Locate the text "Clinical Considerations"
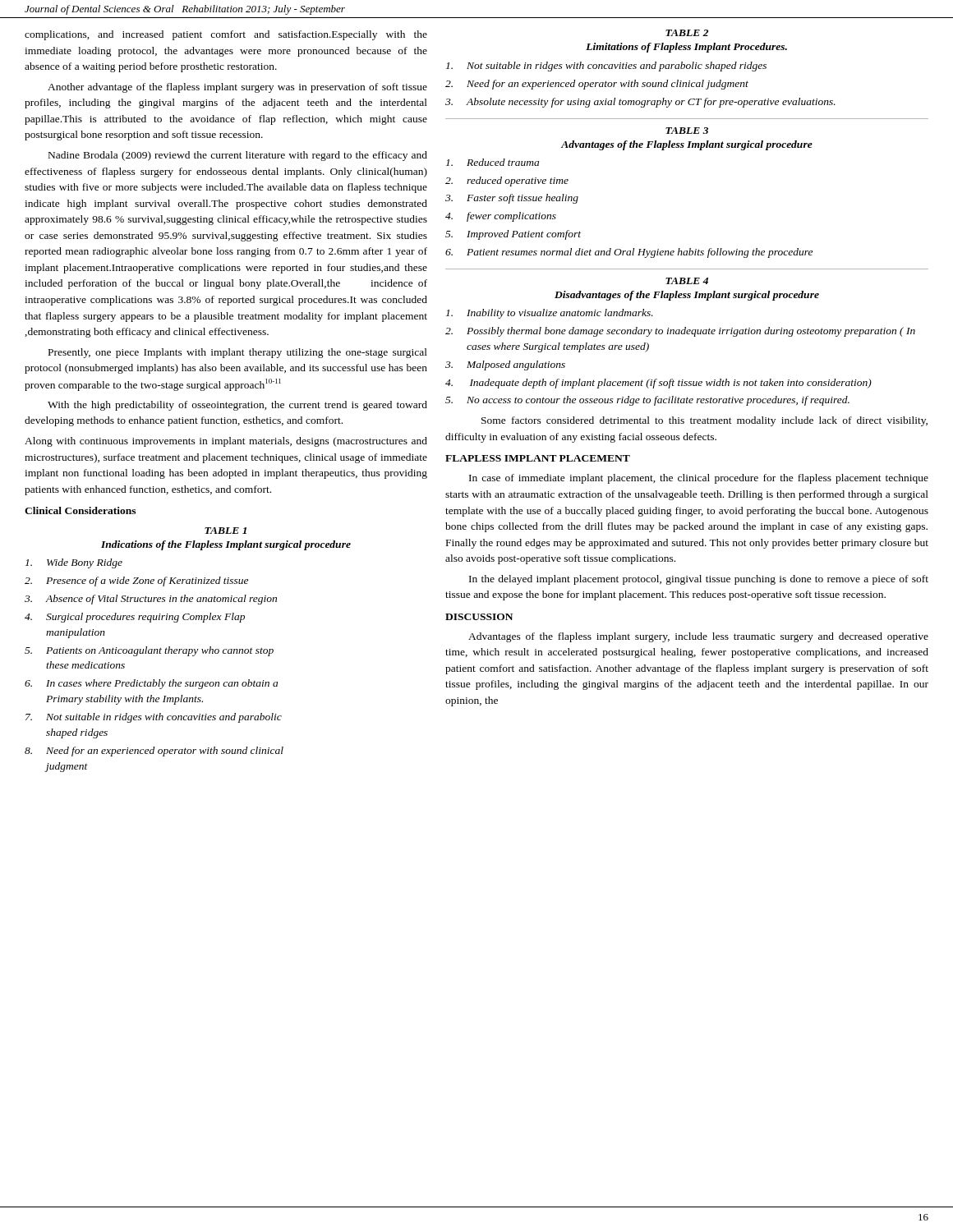Screen dimensions: 1232x953 point(80,510)
